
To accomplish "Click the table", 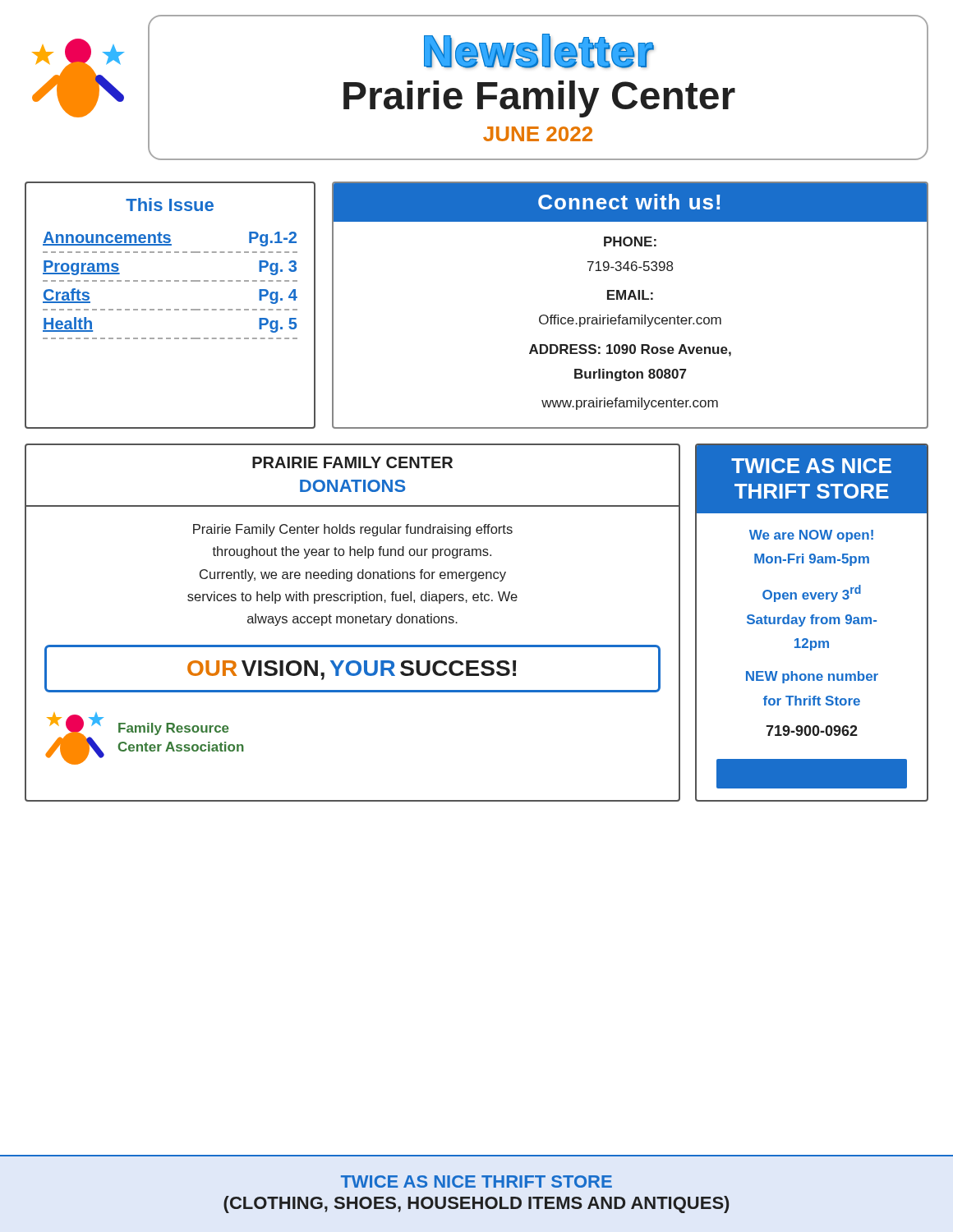I will click(170, 305).
